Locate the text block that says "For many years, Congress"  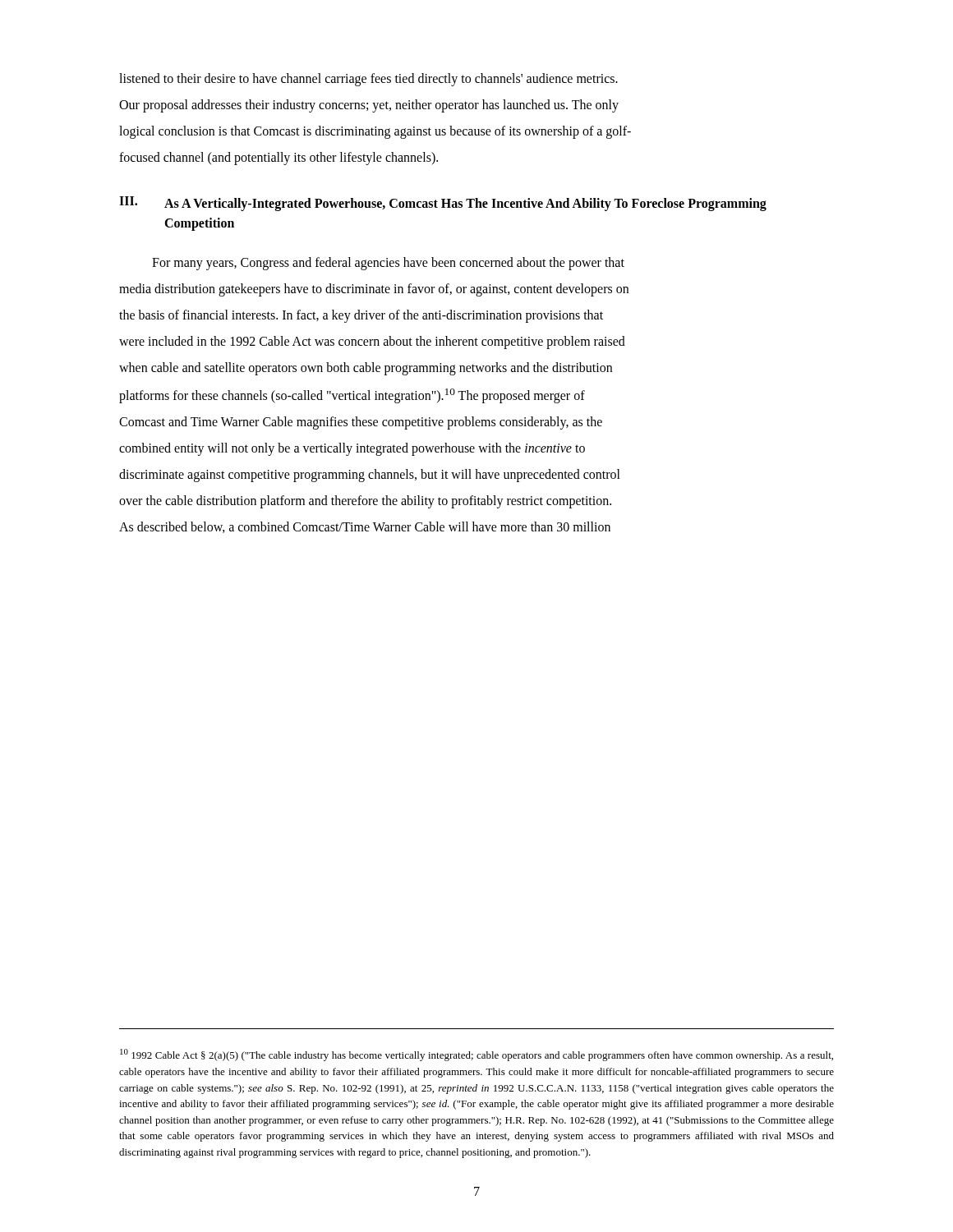(476, 395)
